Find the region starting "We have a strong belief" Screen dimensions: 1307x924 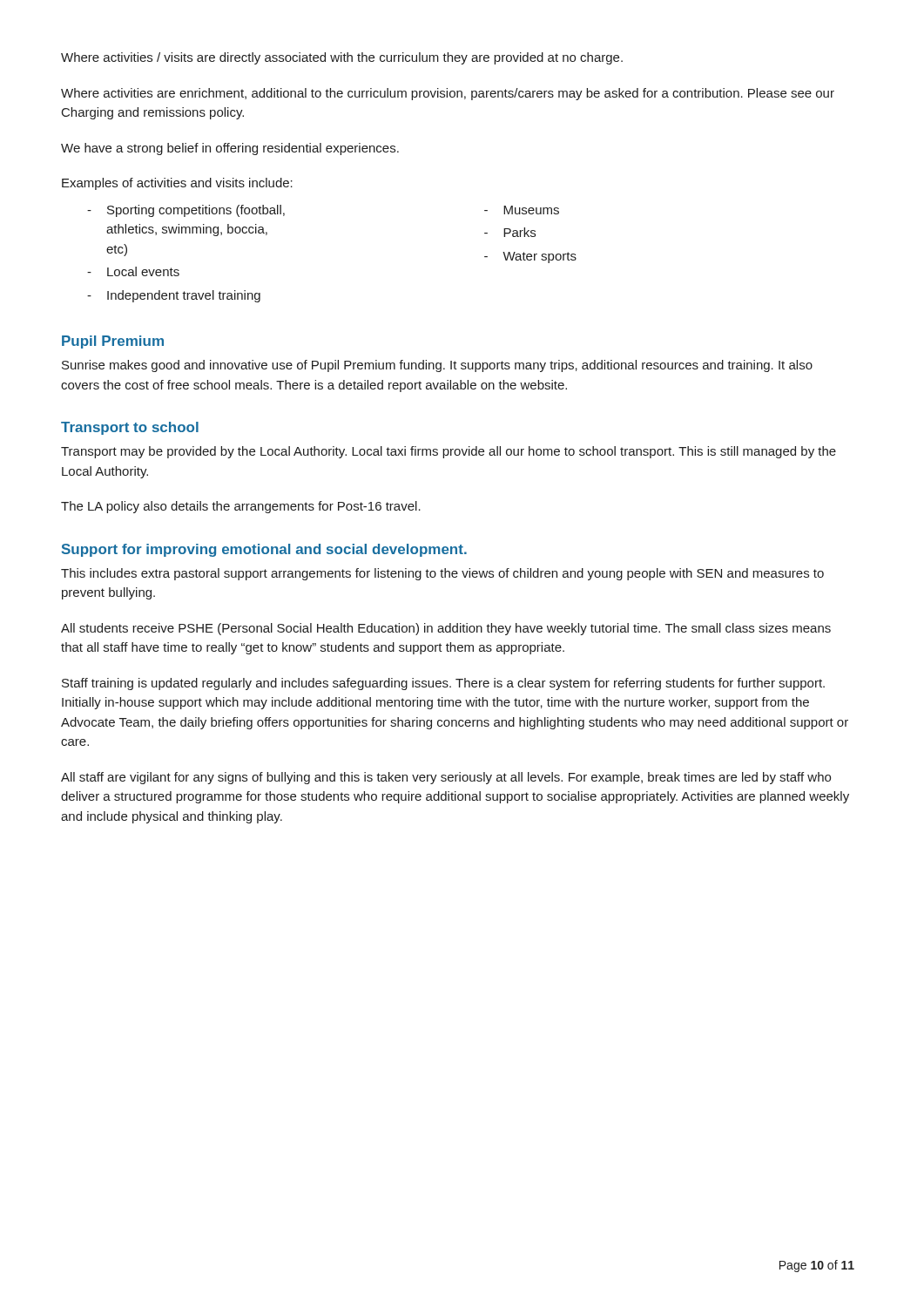[230, 147]
